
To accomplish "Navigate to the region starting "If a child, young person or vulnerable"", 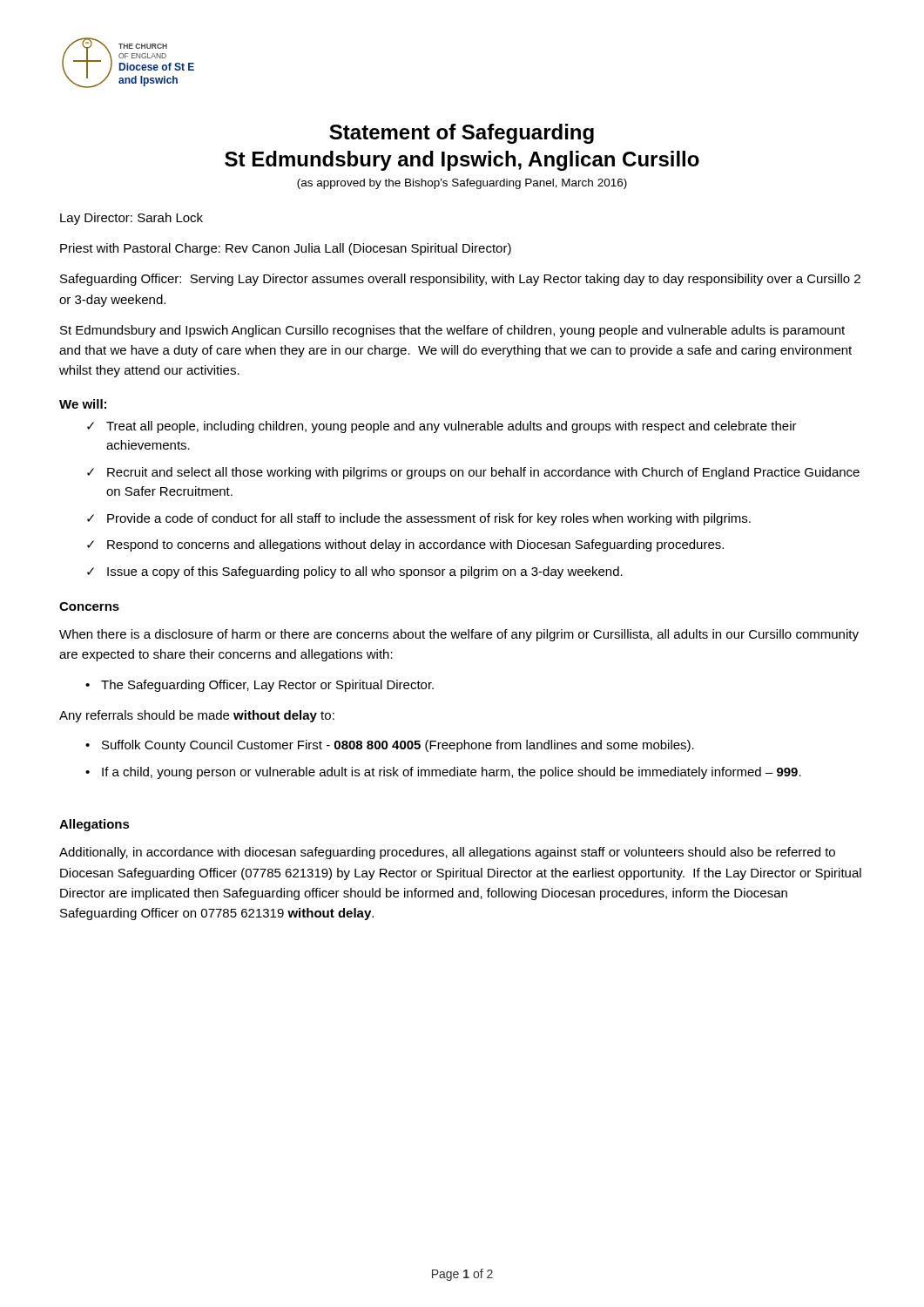I will pos(451,771).
